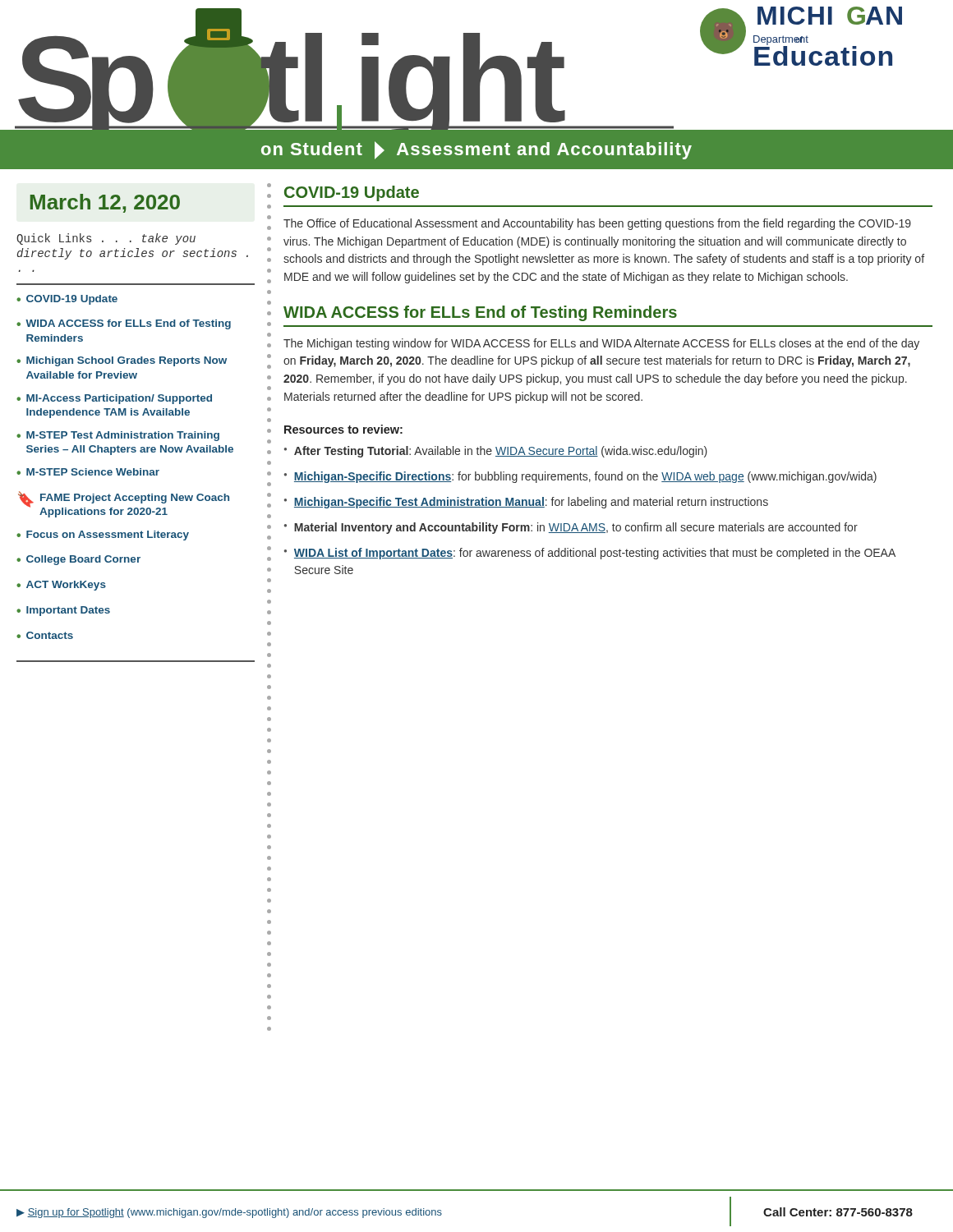Where does it say "•COVID-19 Update"?

point(67,300)
